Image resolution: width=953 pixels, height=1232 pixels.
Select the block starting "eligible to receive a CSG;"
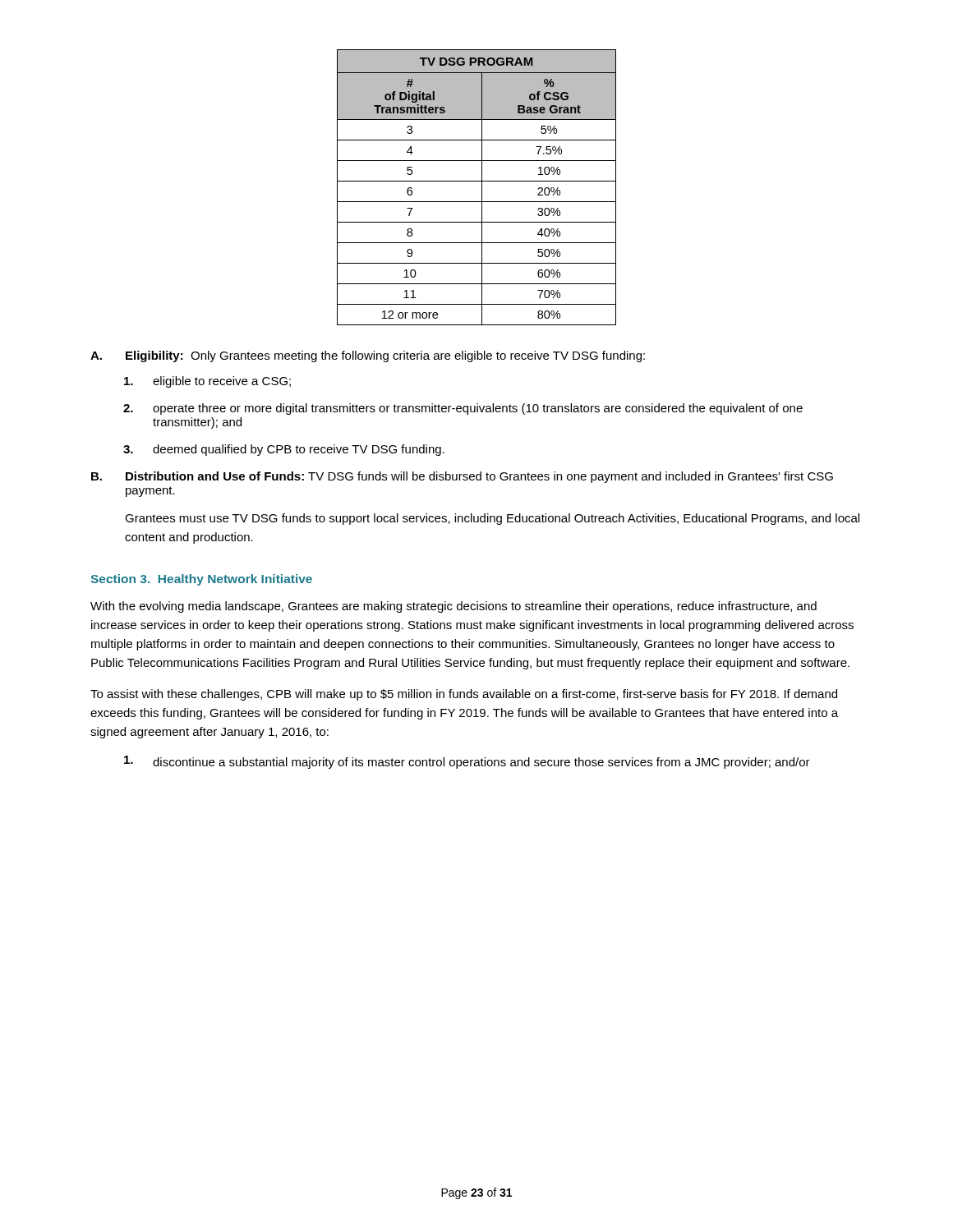point(207,382)
